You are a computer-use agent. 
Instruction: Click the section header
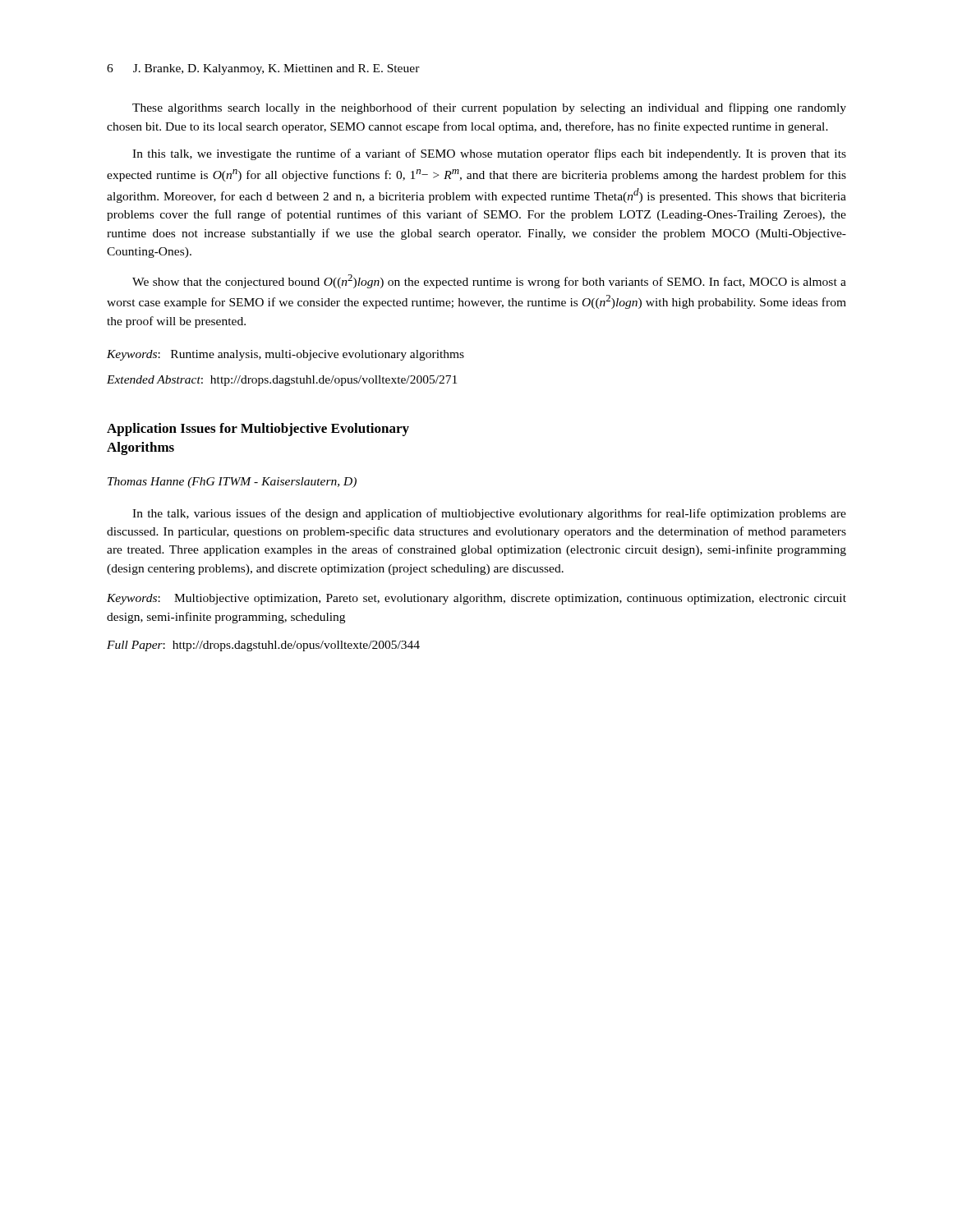476,439
